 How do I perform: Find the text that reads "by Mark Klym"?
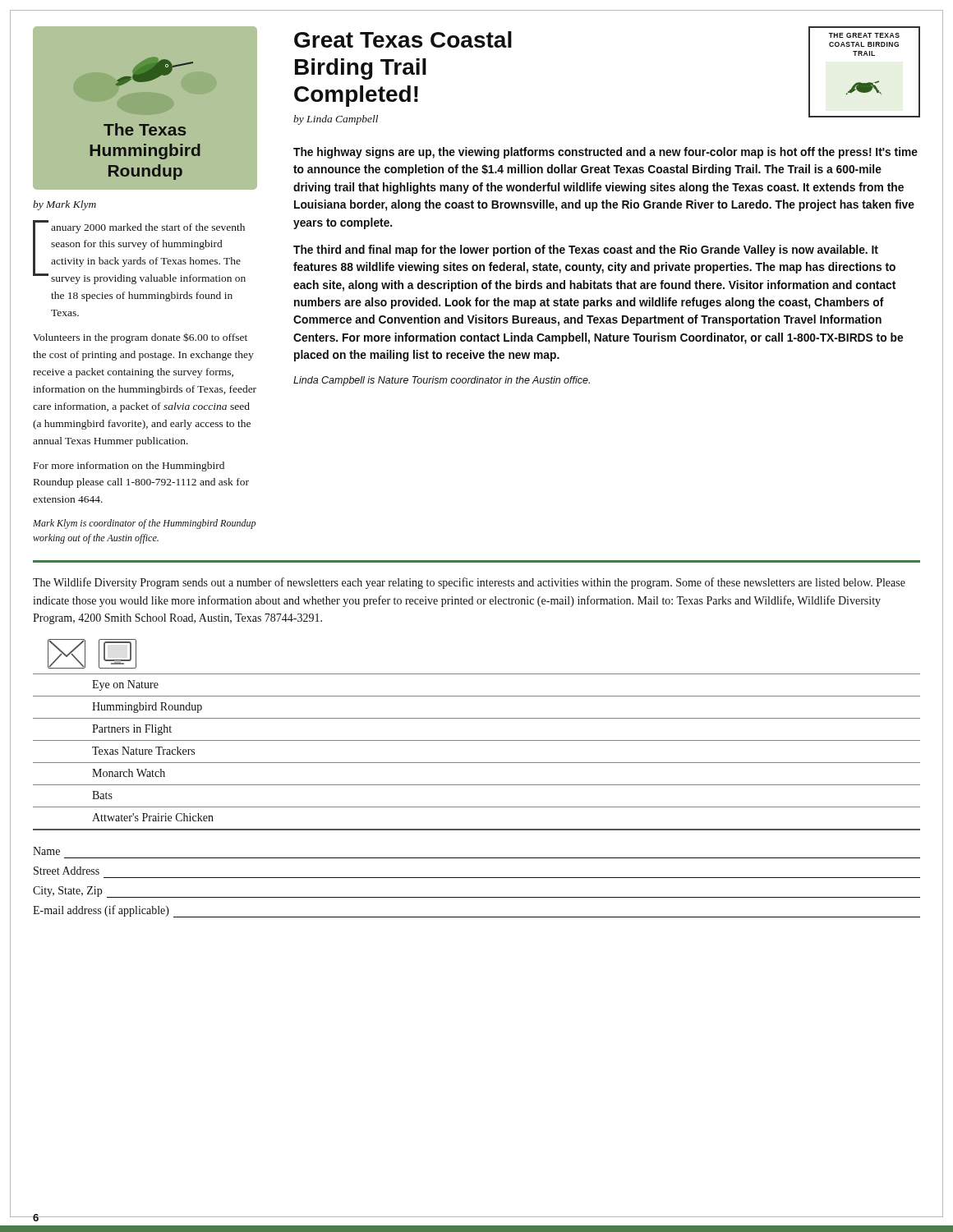(x=65, y=204)
